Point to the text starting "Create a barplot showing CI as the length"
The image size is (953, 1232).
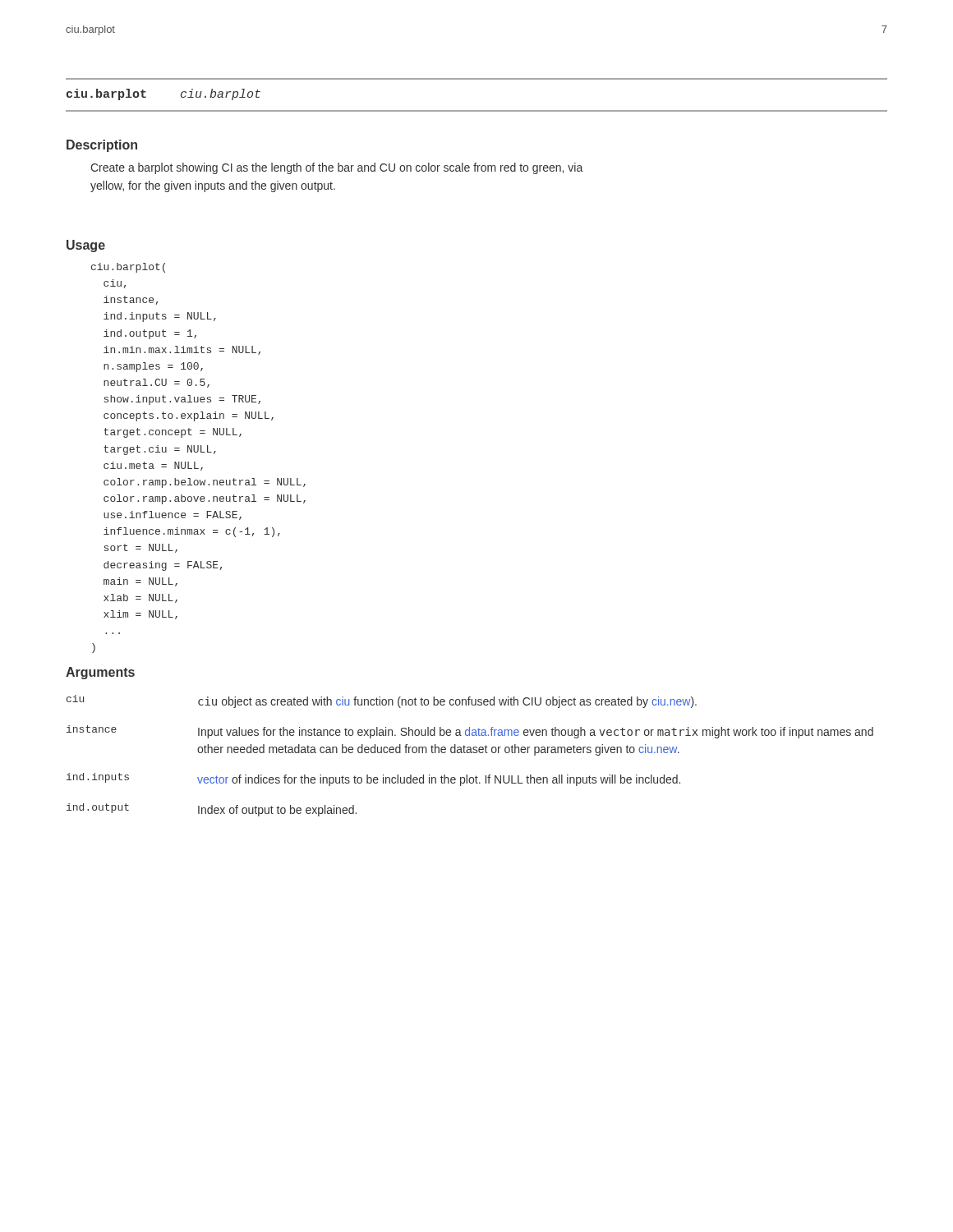click(337, 176)
